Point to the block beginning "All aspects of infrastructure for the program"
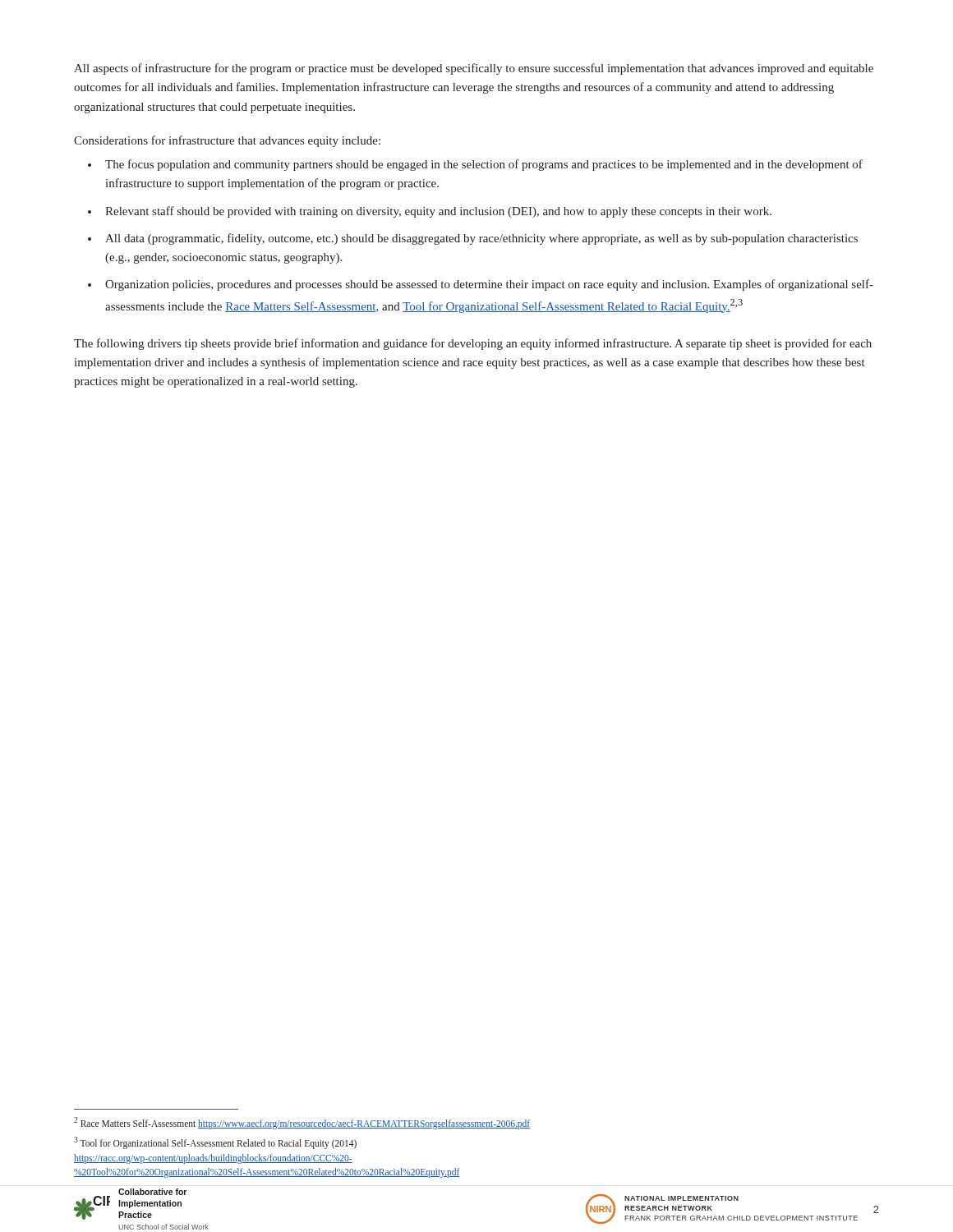The width and height of the screenshot is (953, 1232). (x=474, y=87)
